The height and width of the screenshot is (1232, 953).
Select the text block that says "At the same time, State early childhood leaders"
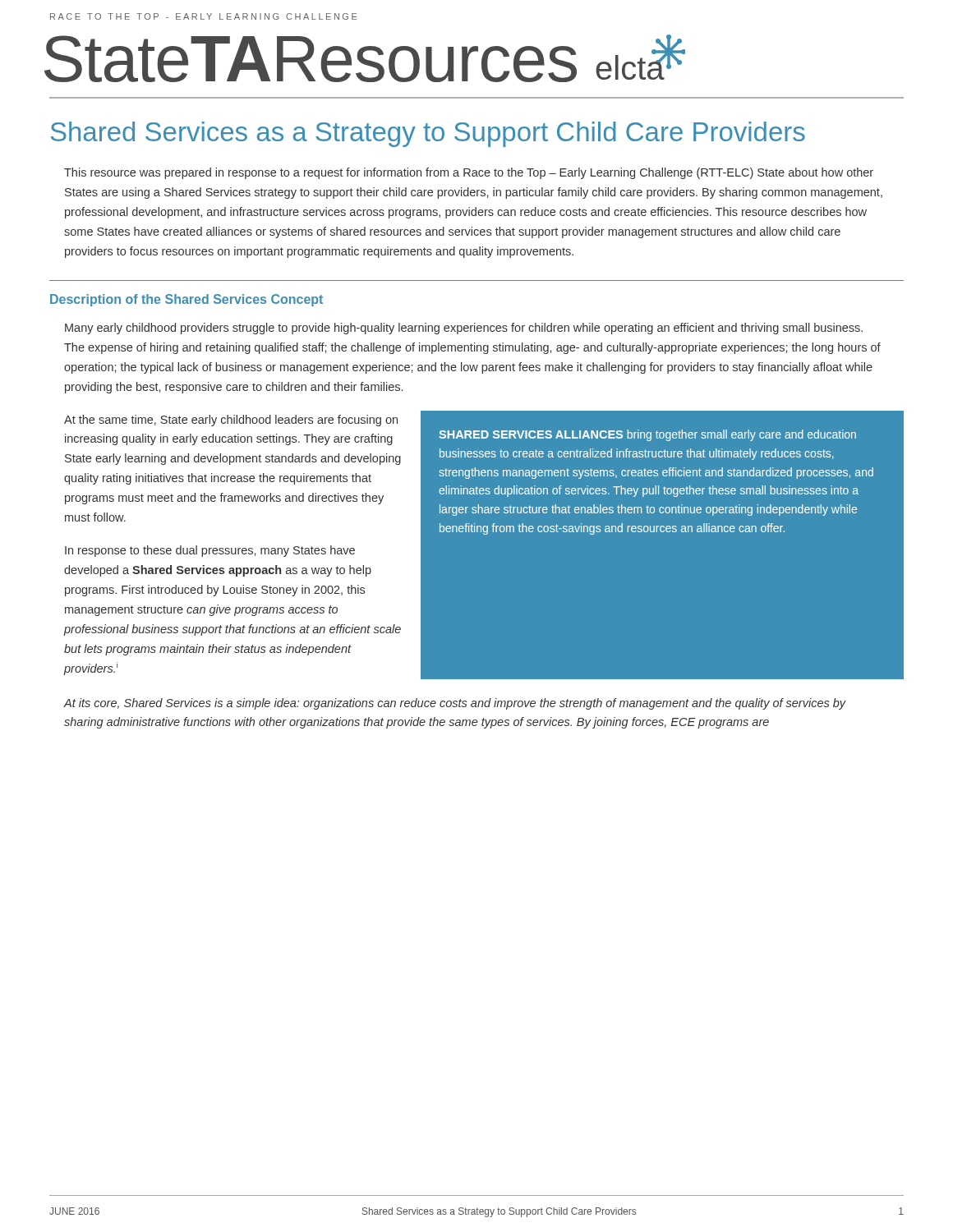coord(233,545)
